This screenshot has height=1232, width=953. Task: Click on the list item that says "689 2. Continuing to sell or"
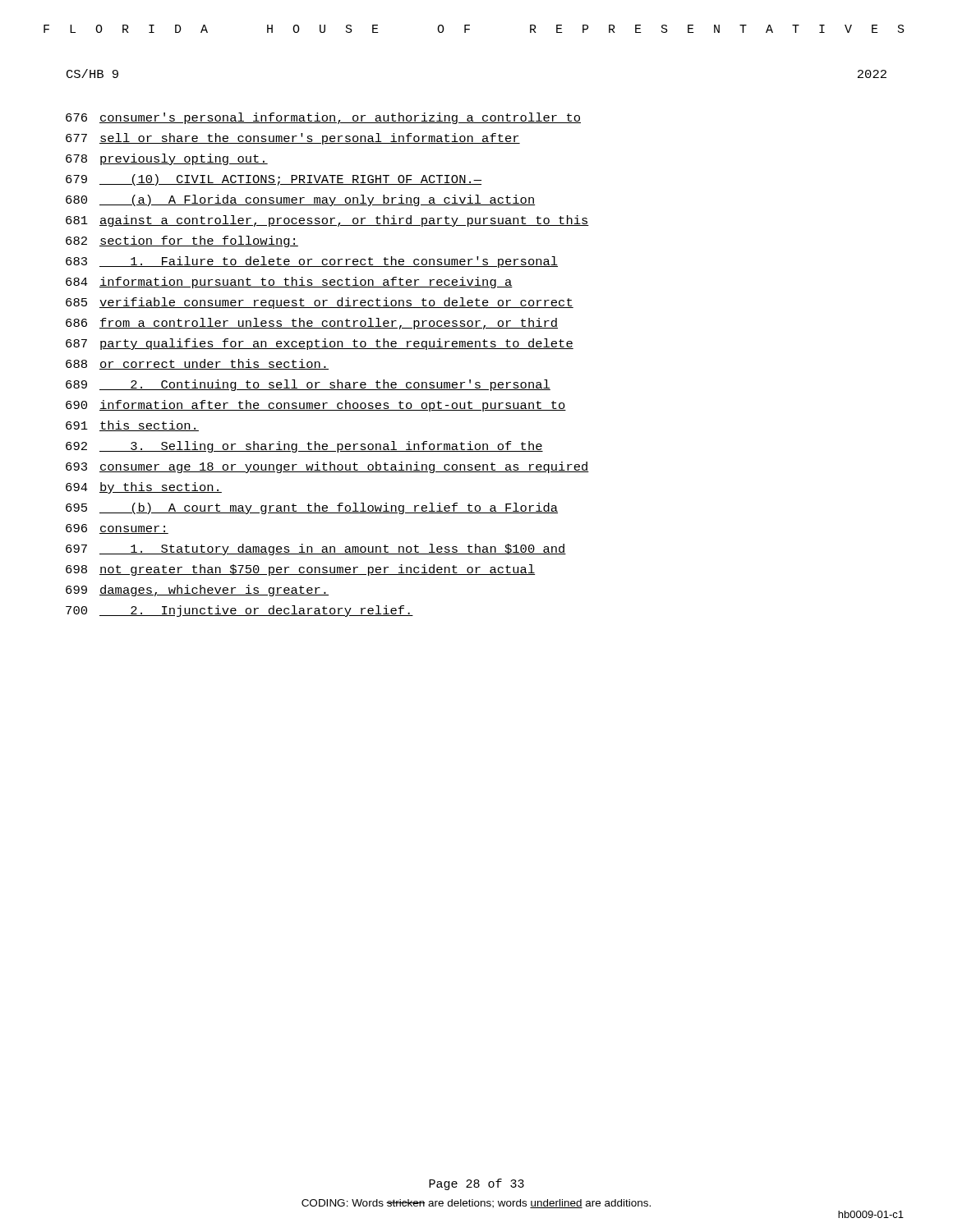[x=476, y=385]
